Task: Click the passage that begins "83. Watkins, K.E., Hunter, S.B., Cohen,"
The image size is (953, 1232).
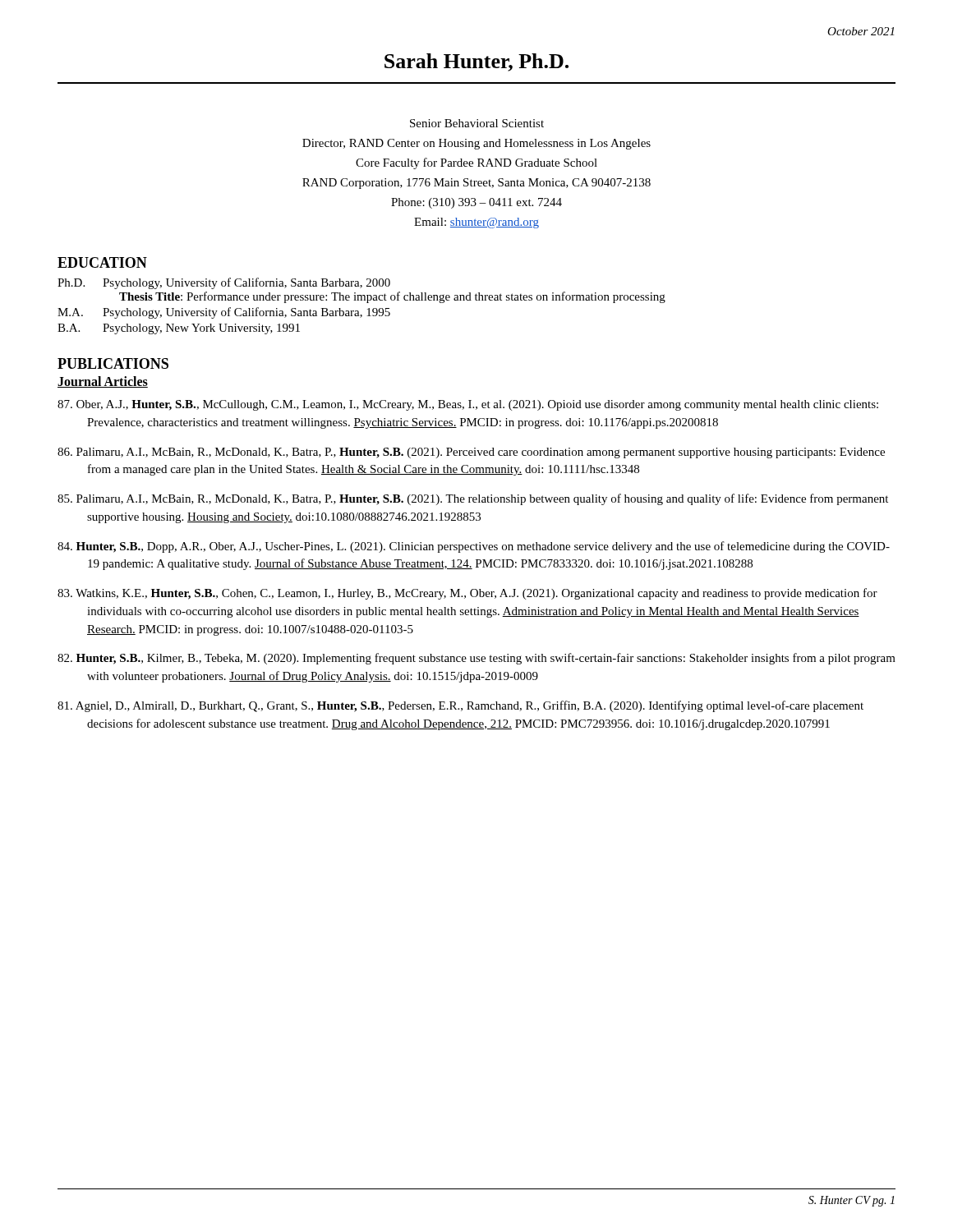Action: 467,611
